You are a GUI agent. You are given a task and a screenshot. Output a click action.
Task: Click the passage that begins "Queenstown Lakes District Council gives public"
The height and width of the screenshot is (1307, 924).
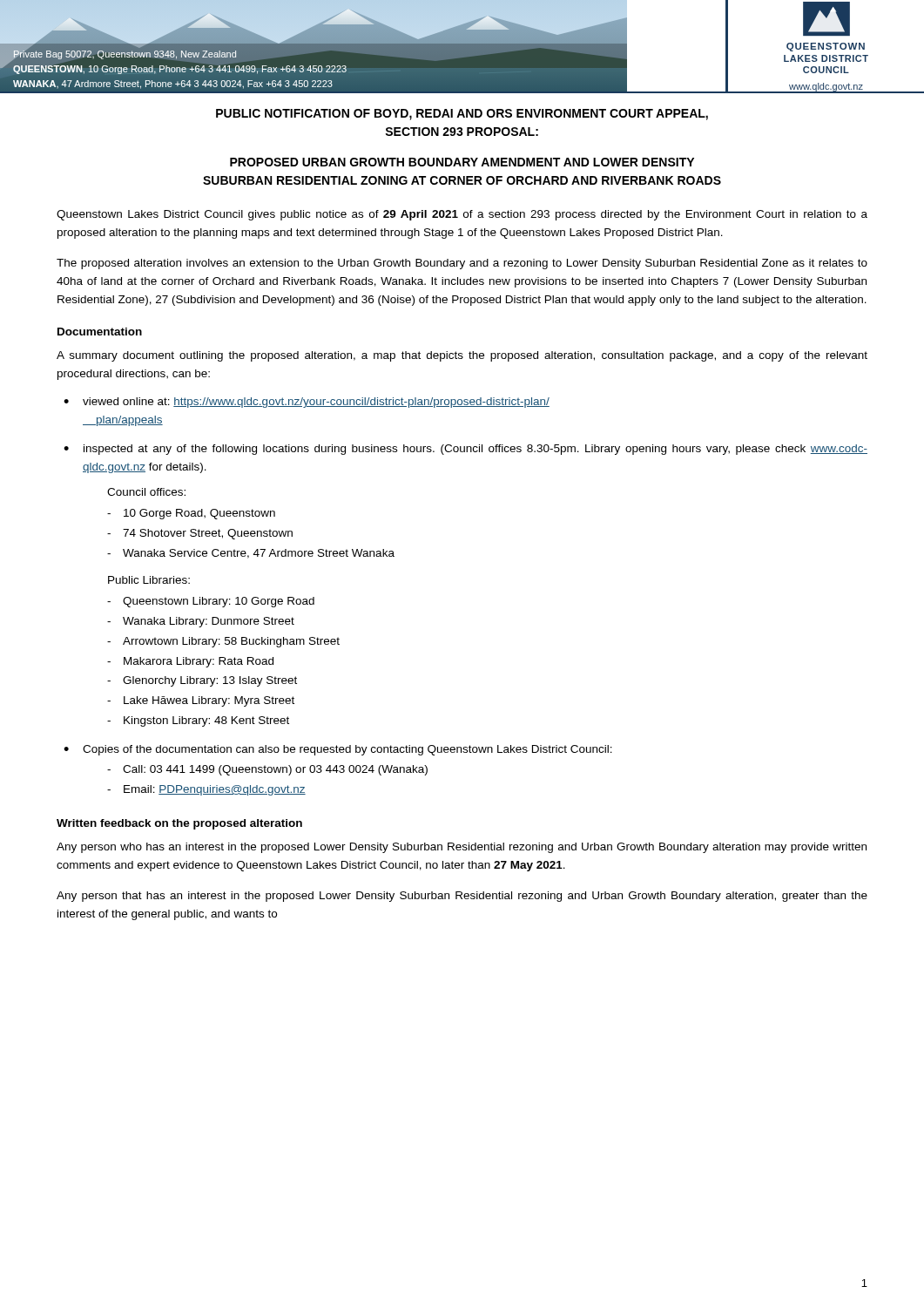[462, 223]
